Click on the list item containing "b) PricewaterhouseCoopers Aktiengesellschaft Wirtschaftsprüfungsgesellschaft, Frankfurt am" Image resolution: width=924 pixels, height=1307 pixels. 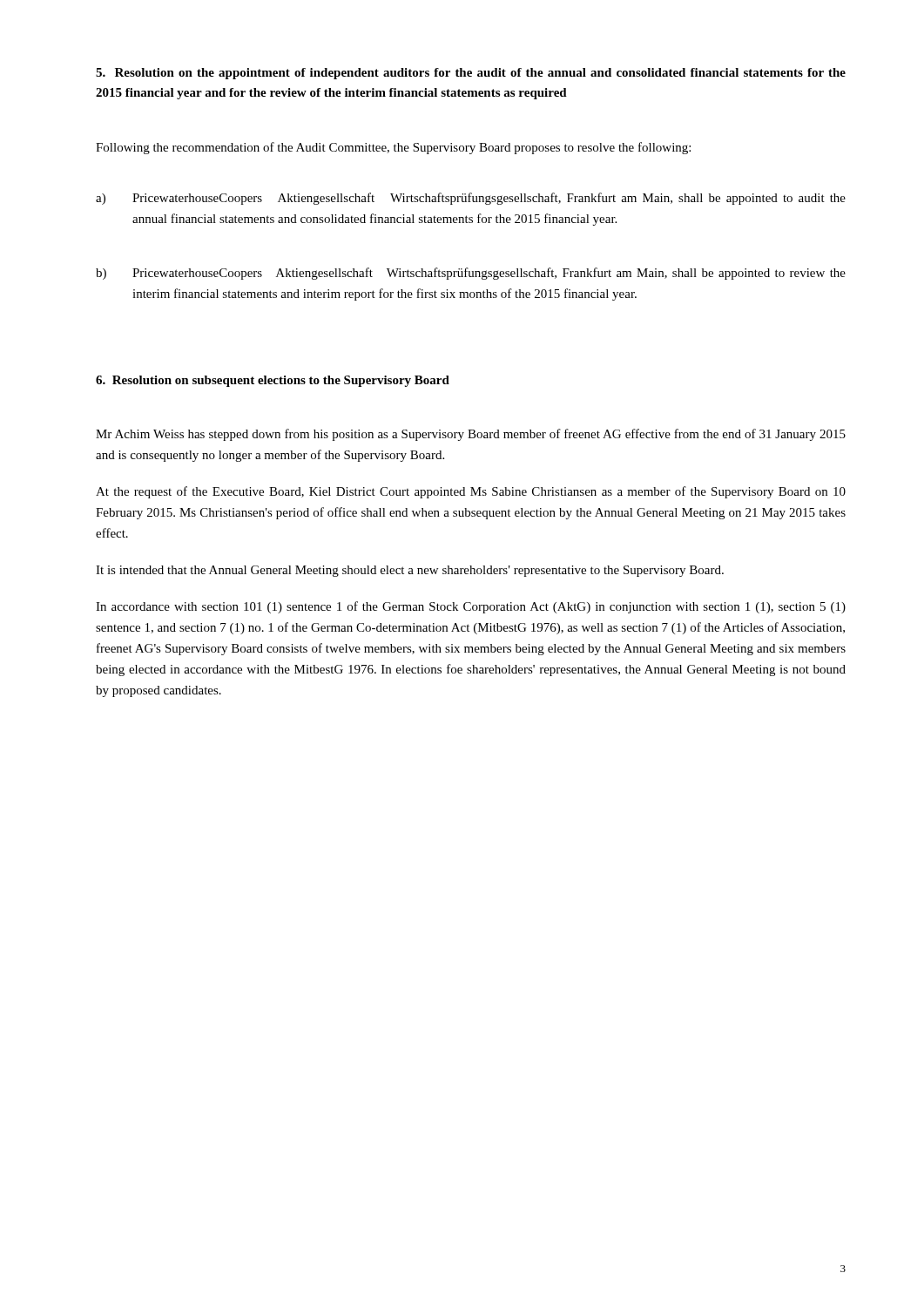click(471, 283)
